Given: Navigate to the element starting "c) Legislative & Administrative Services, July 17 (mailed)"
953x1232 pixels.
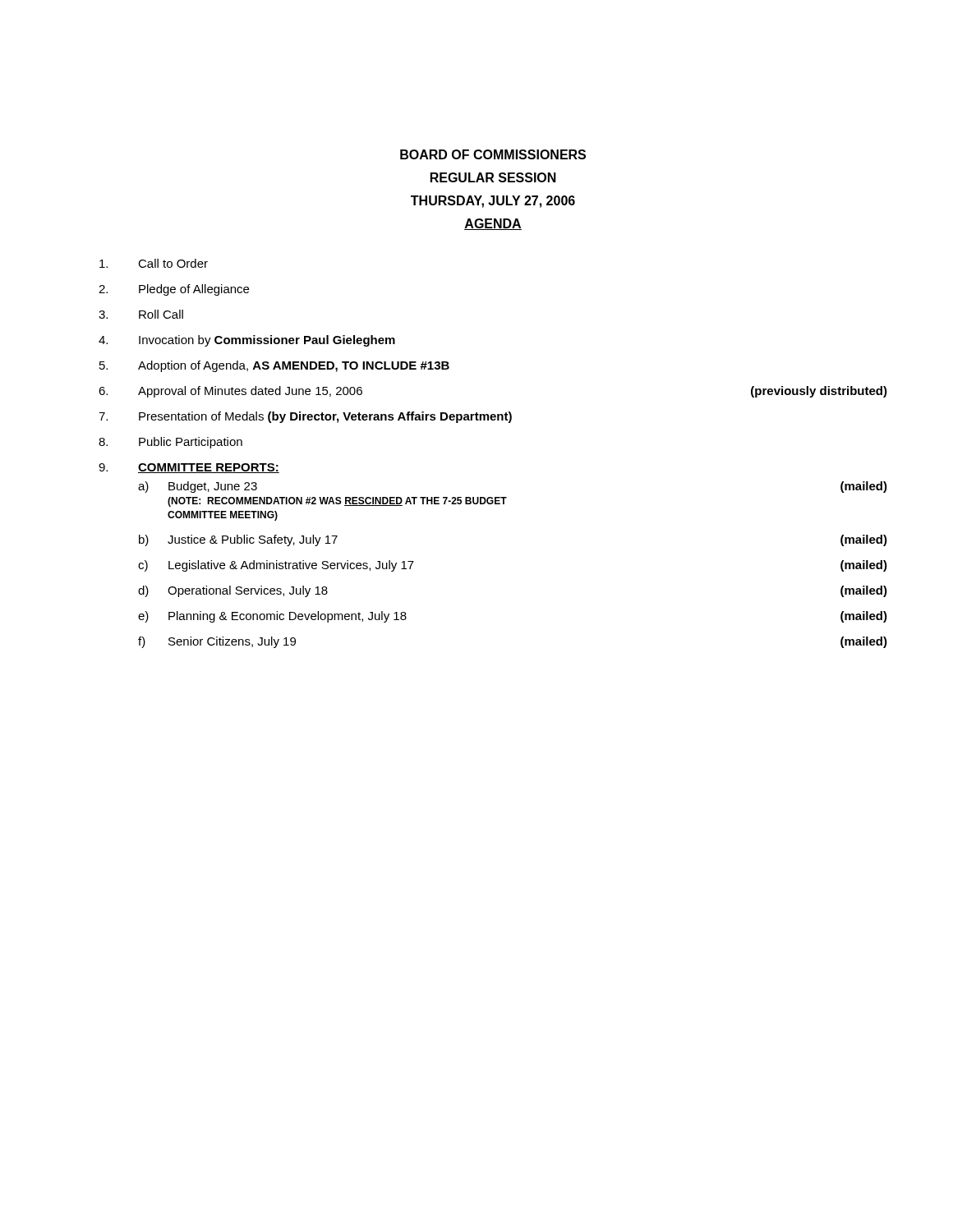Looking at the screenshot, I should pyautogui.click(x=296, y=565).
